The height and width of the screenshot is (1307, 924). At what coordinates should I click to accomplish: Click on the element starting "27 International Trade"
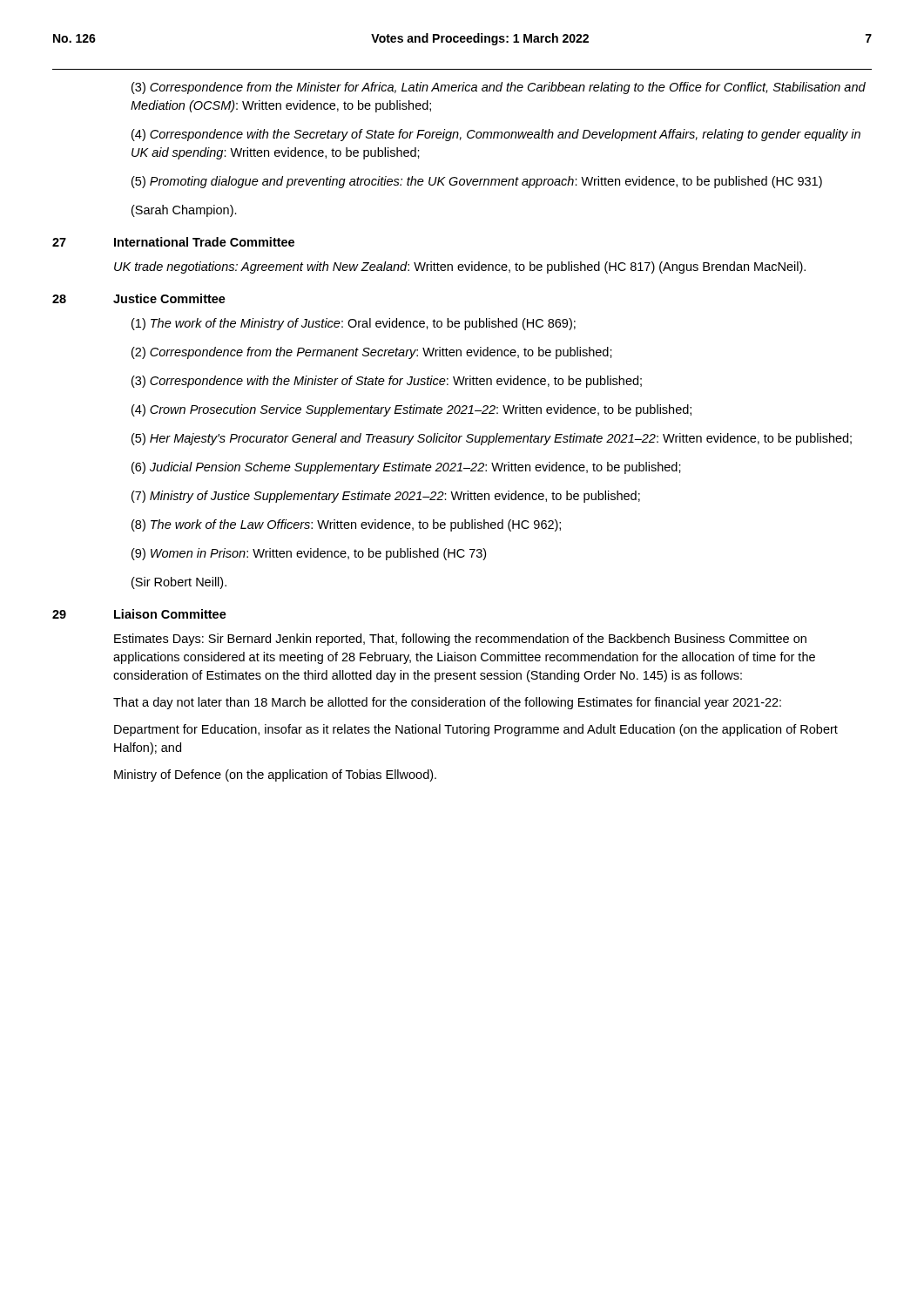(x=174, y=242)
